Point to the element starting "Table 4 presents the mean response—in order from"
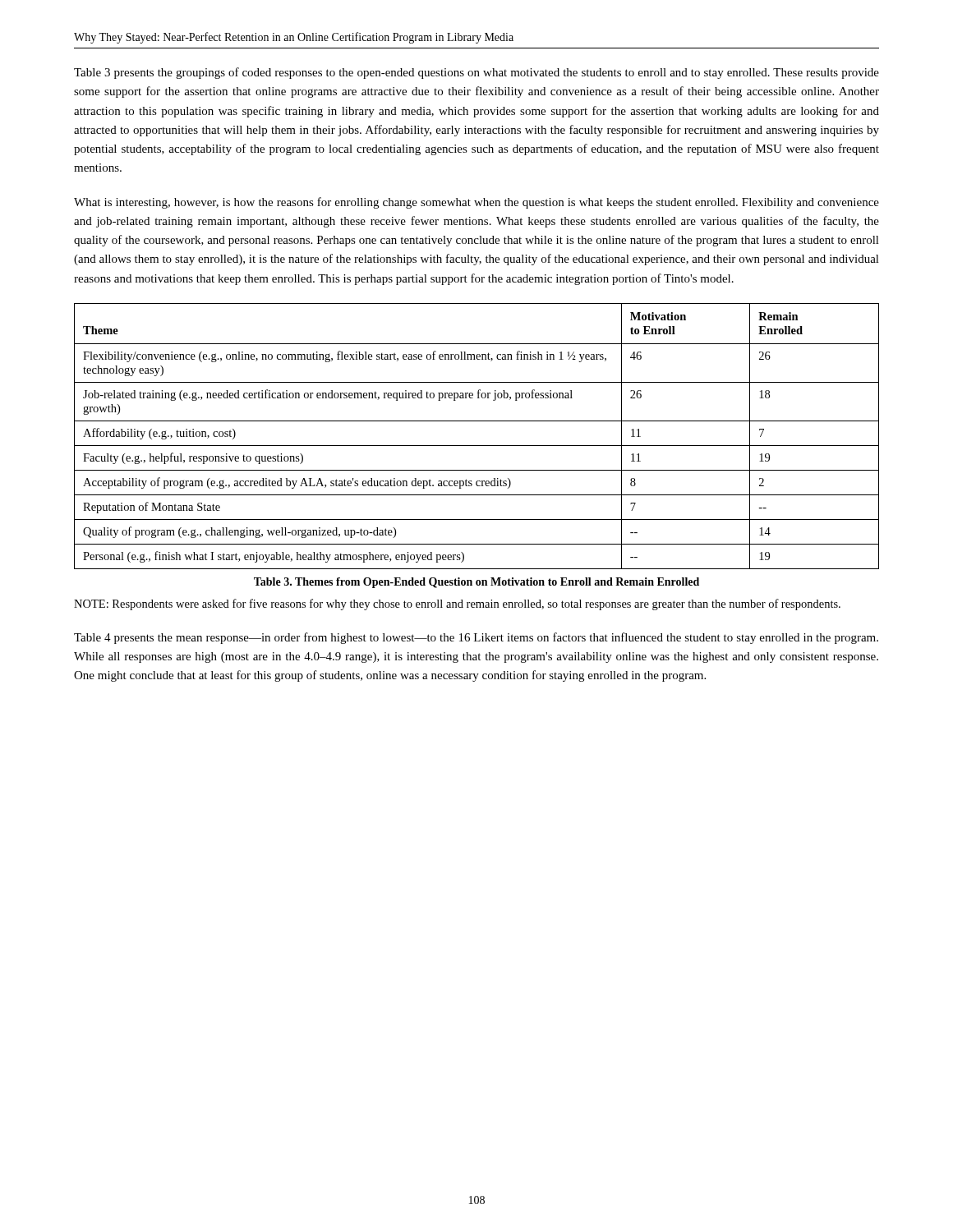 [x=476, y=656]
